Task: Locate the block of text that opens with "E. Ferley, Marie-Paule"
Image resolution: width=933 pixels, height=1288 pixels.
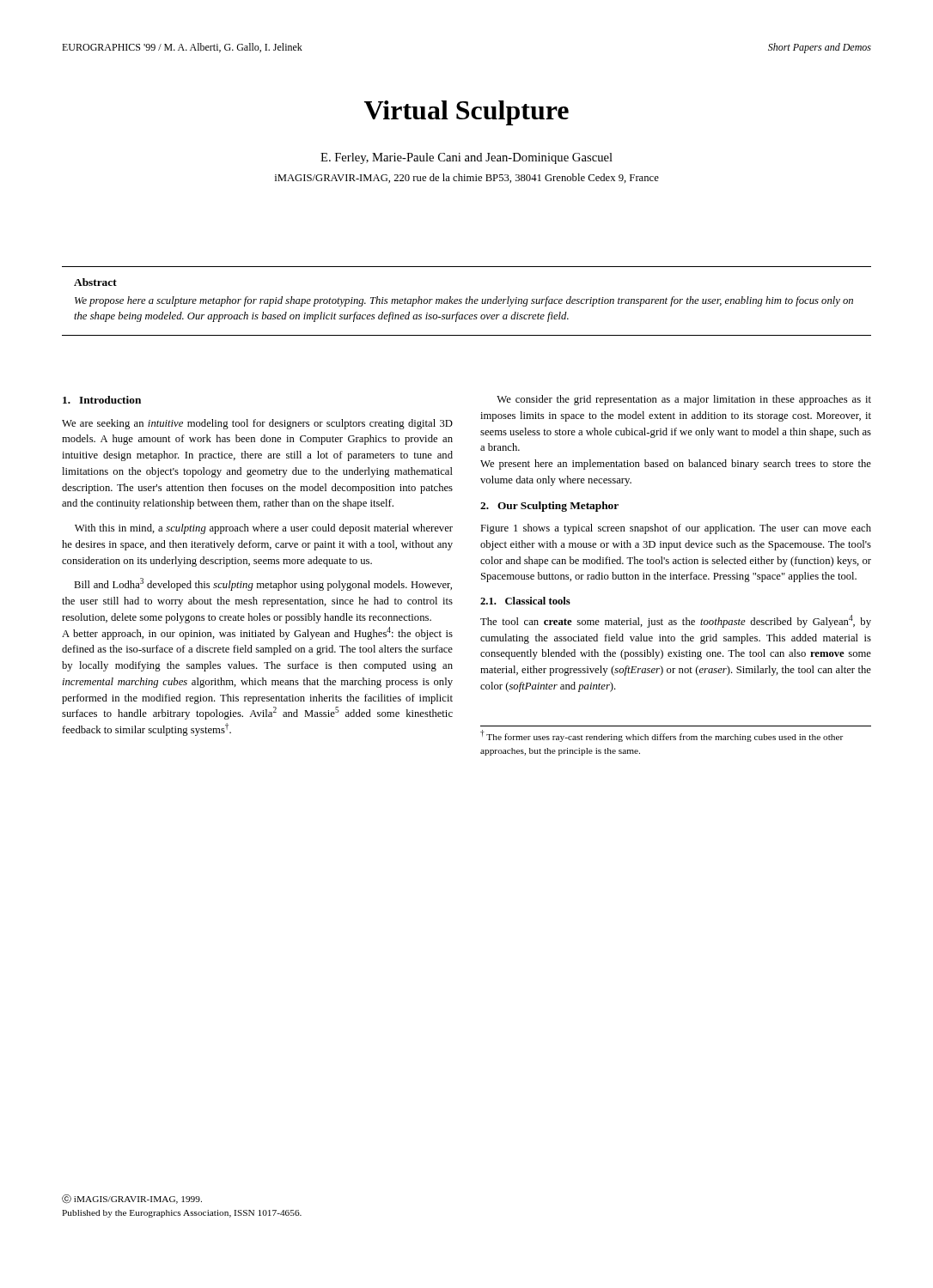Action: coord(466,157)
